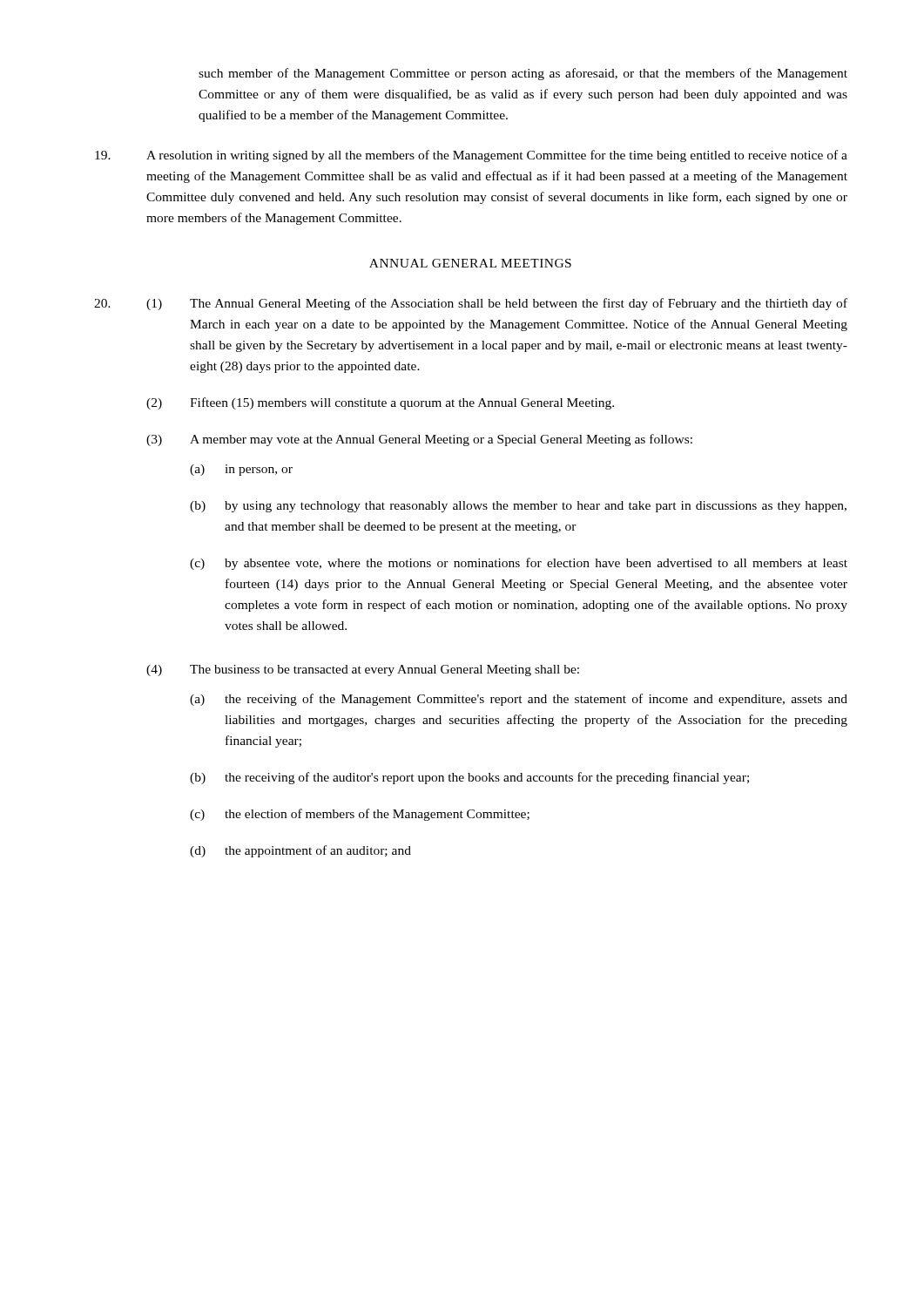This screenshot has width=924, height=1307.
Task: Select the section header that says "ANNUAL GENERAL MEETINGS"
Action: [x=471, y=263]
